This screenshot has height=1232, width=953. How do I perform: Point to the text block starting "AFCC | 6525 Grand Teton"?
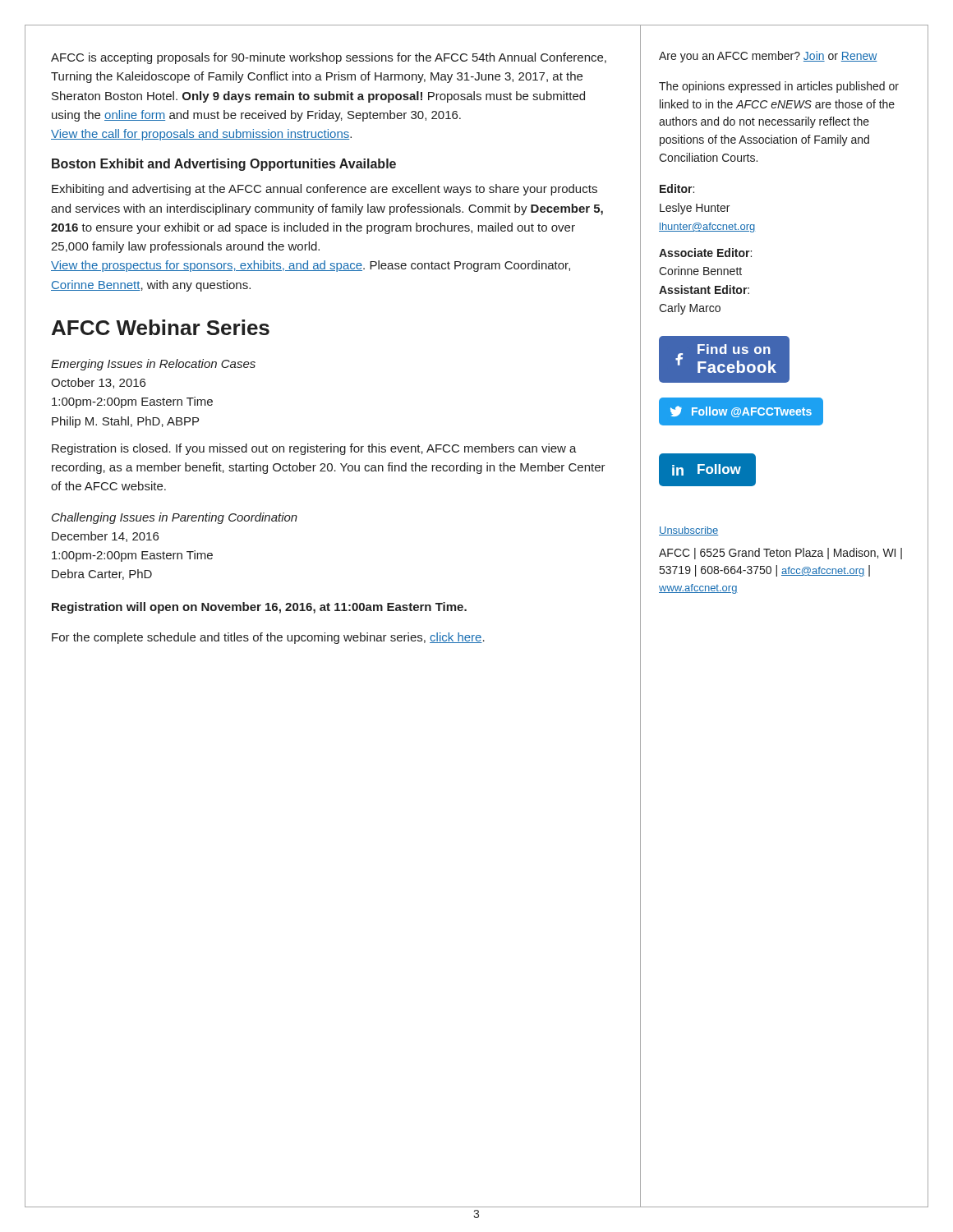click(x=785, y=571)
